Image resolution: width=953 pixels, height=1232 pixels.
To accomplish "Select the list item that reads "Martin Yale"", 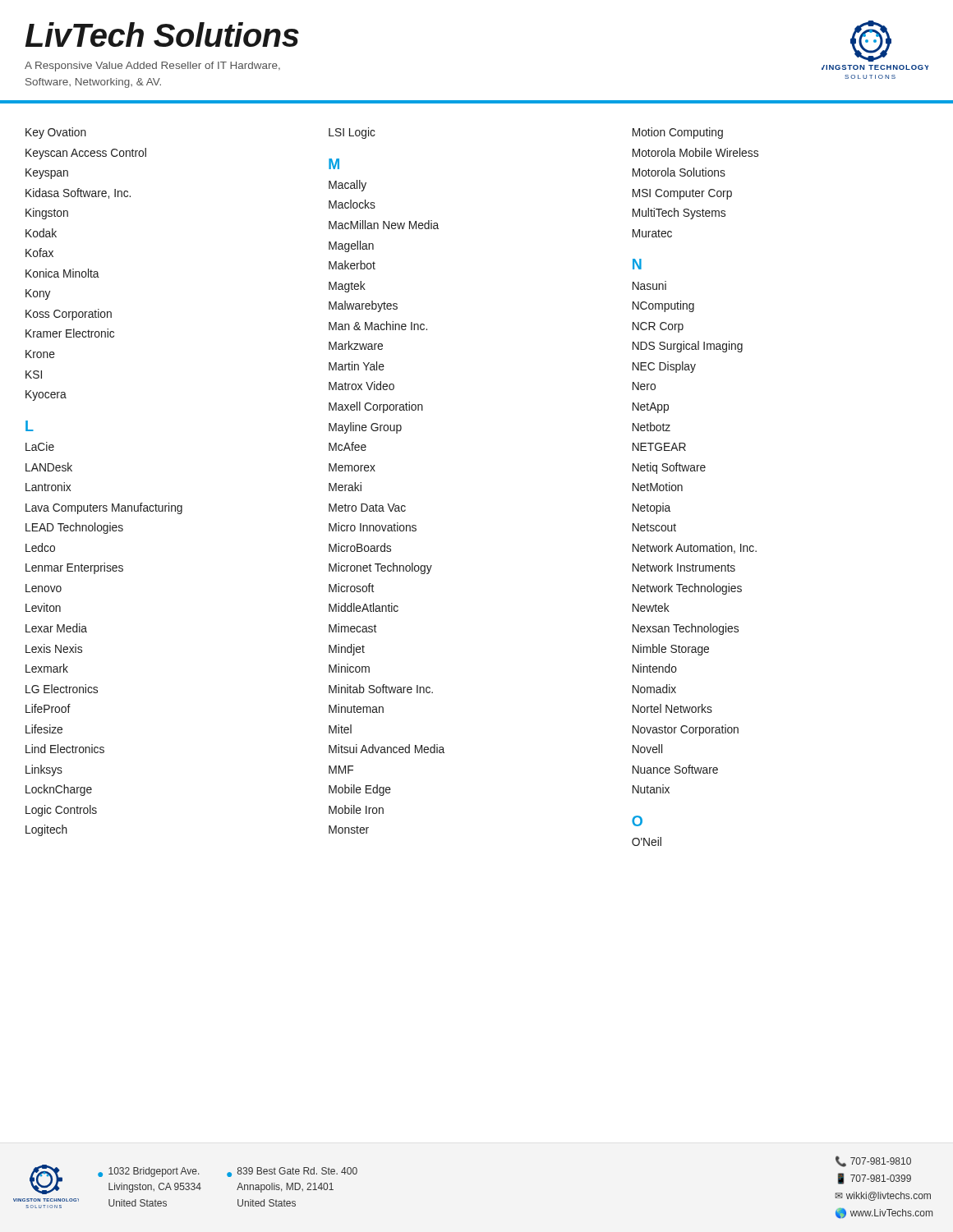I will [x=356, y=367].
